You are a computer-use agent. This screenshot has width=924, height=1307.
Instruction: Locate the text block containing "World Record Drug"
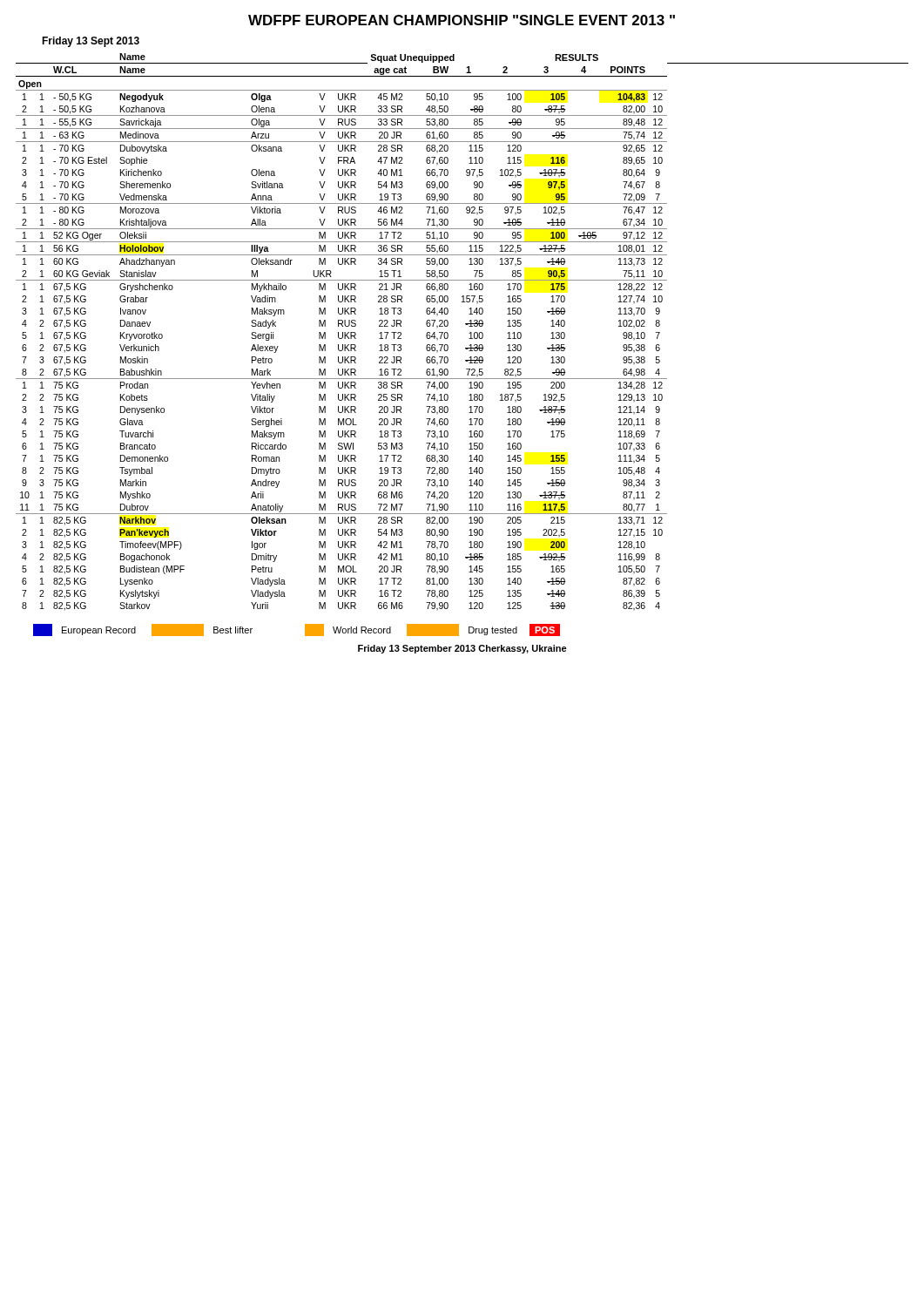433,630
